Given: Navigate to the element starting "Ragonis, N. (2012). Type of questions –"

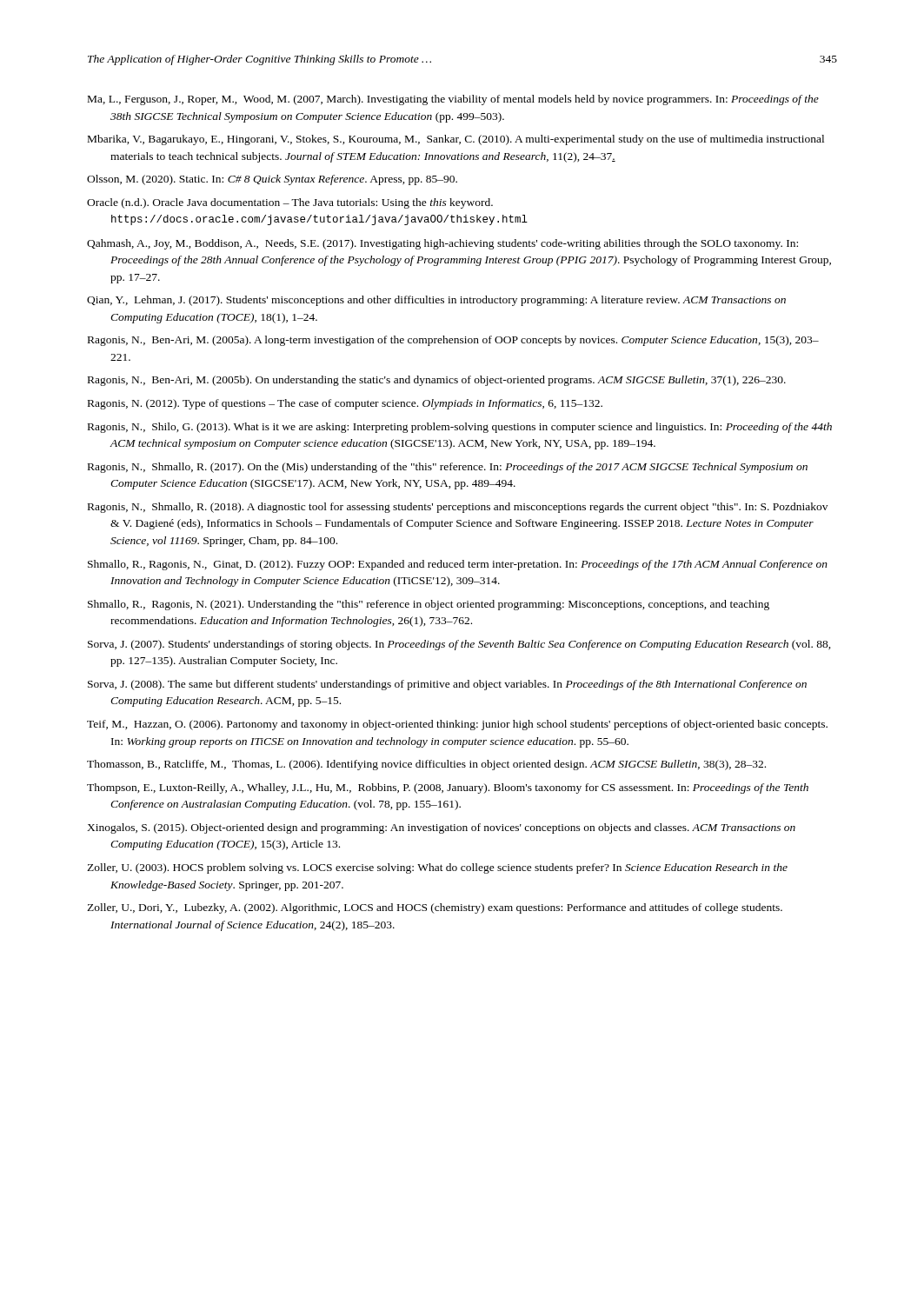Looking at the screenshot, I should coord(462,403).
